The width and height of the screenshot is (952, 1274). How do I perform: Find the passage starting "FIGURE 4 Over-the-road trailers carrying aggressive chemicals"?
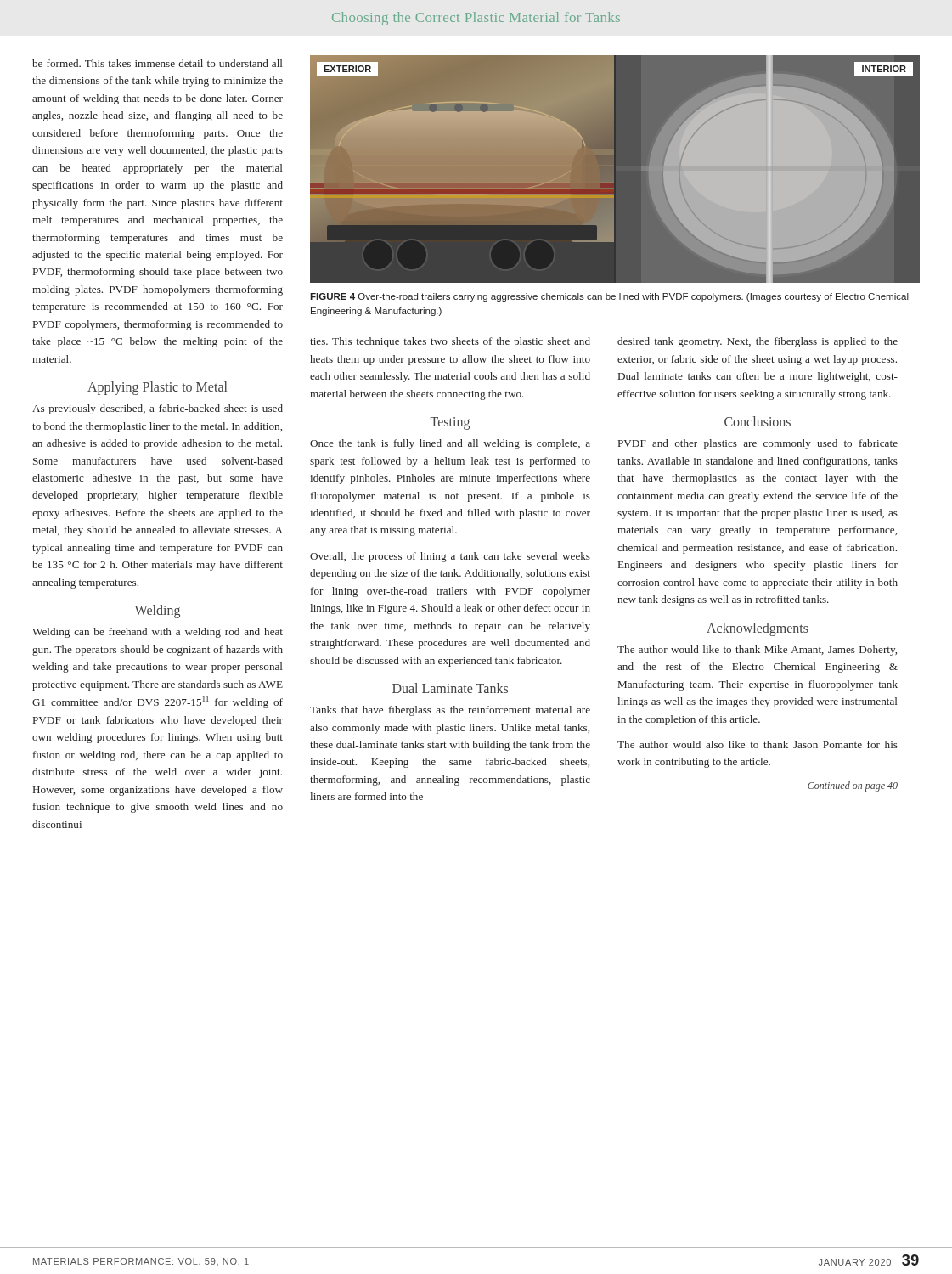tap(609, 304)
